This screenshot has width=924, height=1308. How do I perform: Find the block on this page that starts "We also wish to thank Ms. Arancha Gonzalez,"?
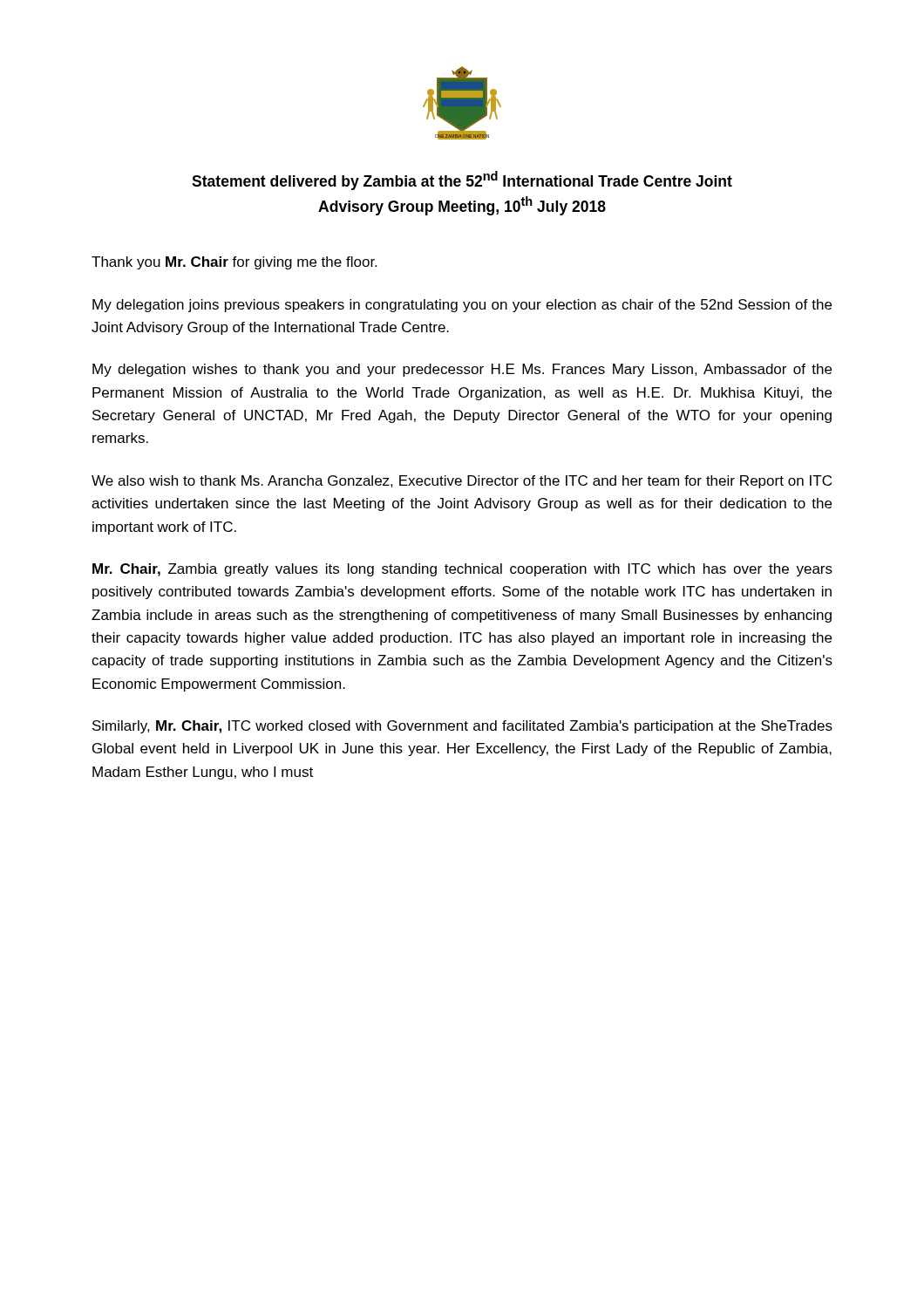pos(462,504)
